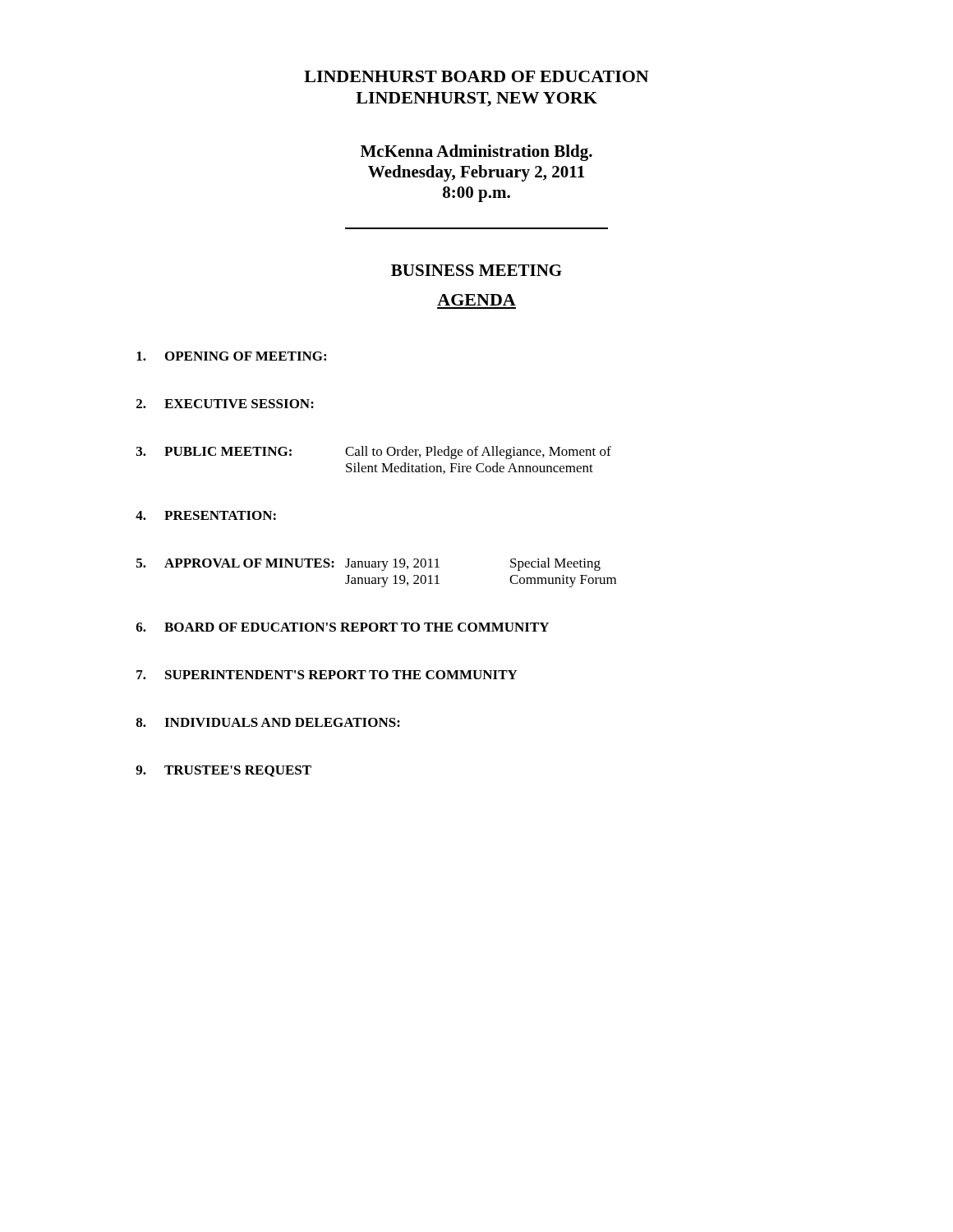953x1232 pixels.
Task: Find the list item that says "6. BOARD OF EDUCATION'S REPORT TO THE COMMUNITY"
Action: 476,628
